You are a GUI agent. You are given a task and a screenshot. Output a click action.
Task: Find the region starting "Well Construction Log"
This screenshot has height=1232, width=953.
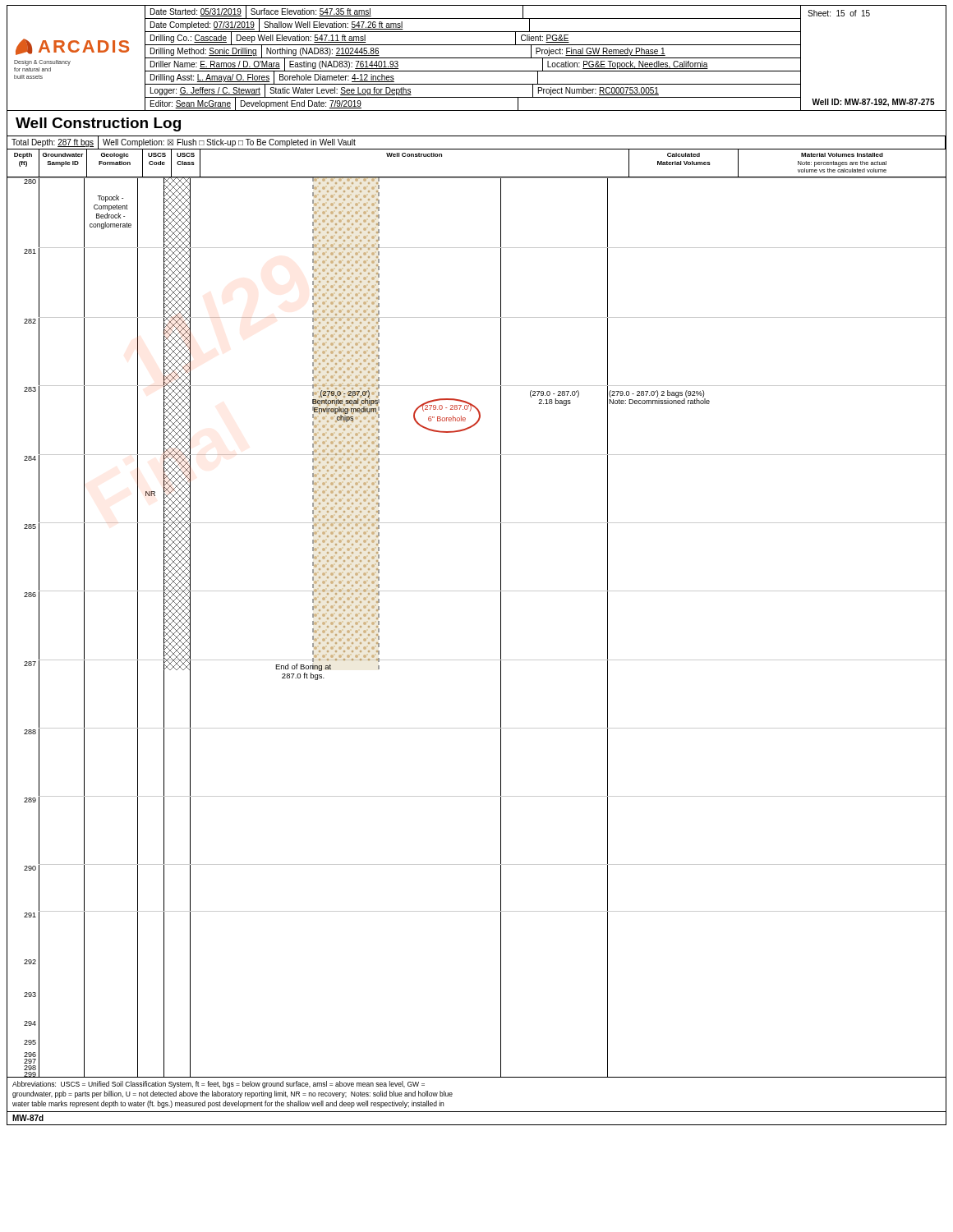[99, 123]
